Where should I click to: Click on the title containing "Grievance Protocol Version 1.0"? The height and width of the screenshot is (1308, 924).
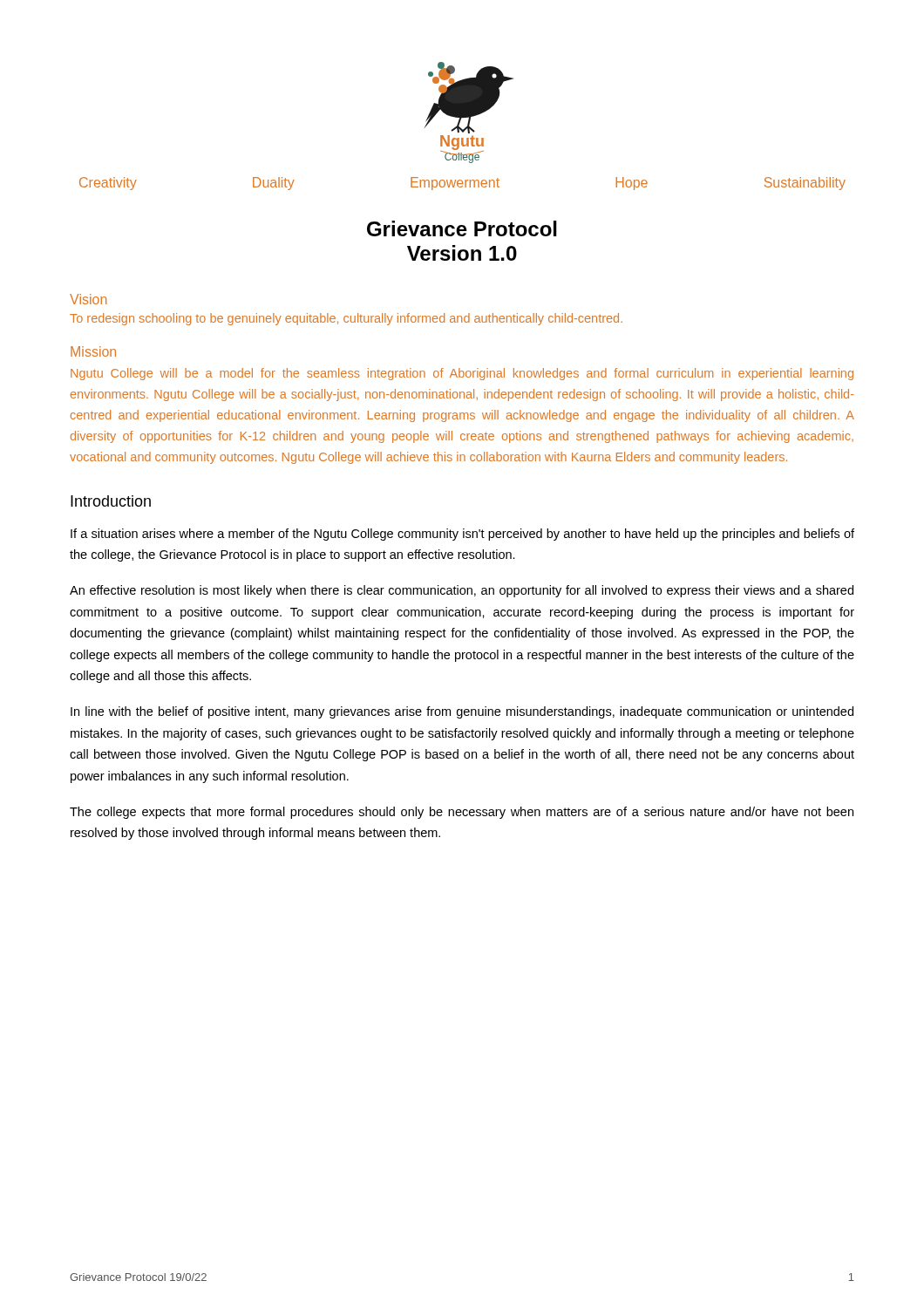pos(462,242)
